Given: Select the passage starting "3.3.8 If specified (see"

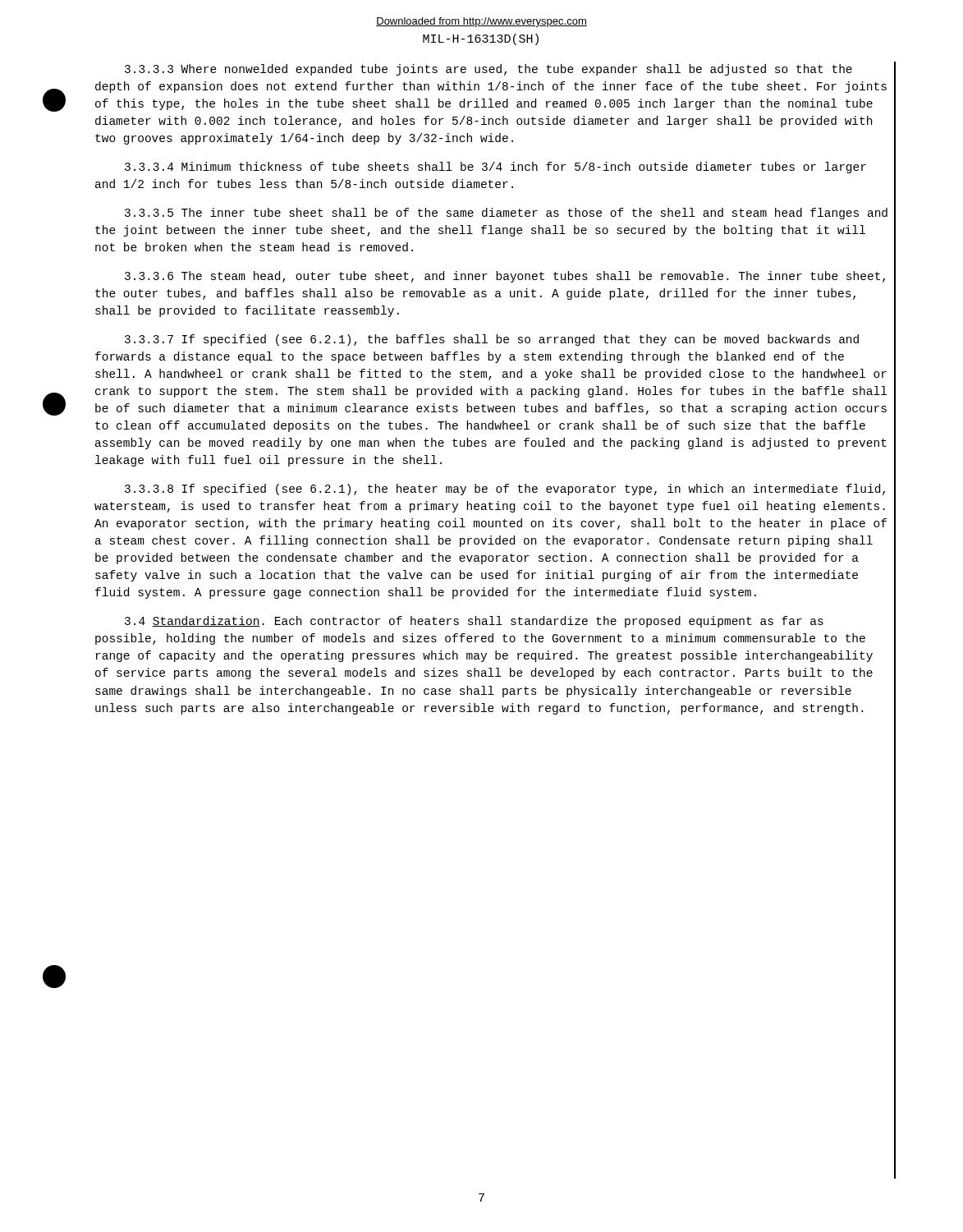Looking at the screenshot, I should pyautogui.click(x=491, y=542).
